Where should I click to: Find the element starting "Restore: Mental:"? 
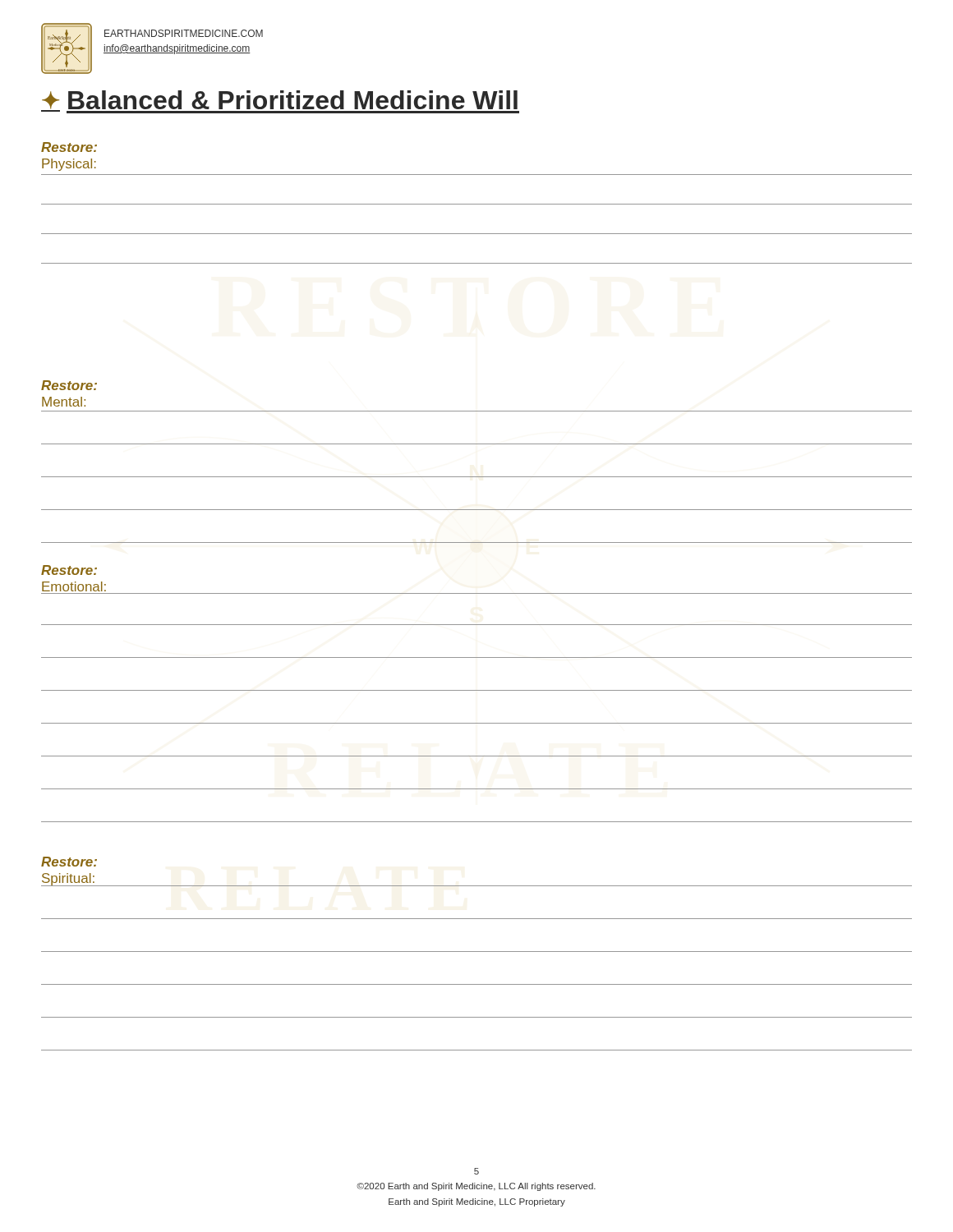[x=69, y=394]
